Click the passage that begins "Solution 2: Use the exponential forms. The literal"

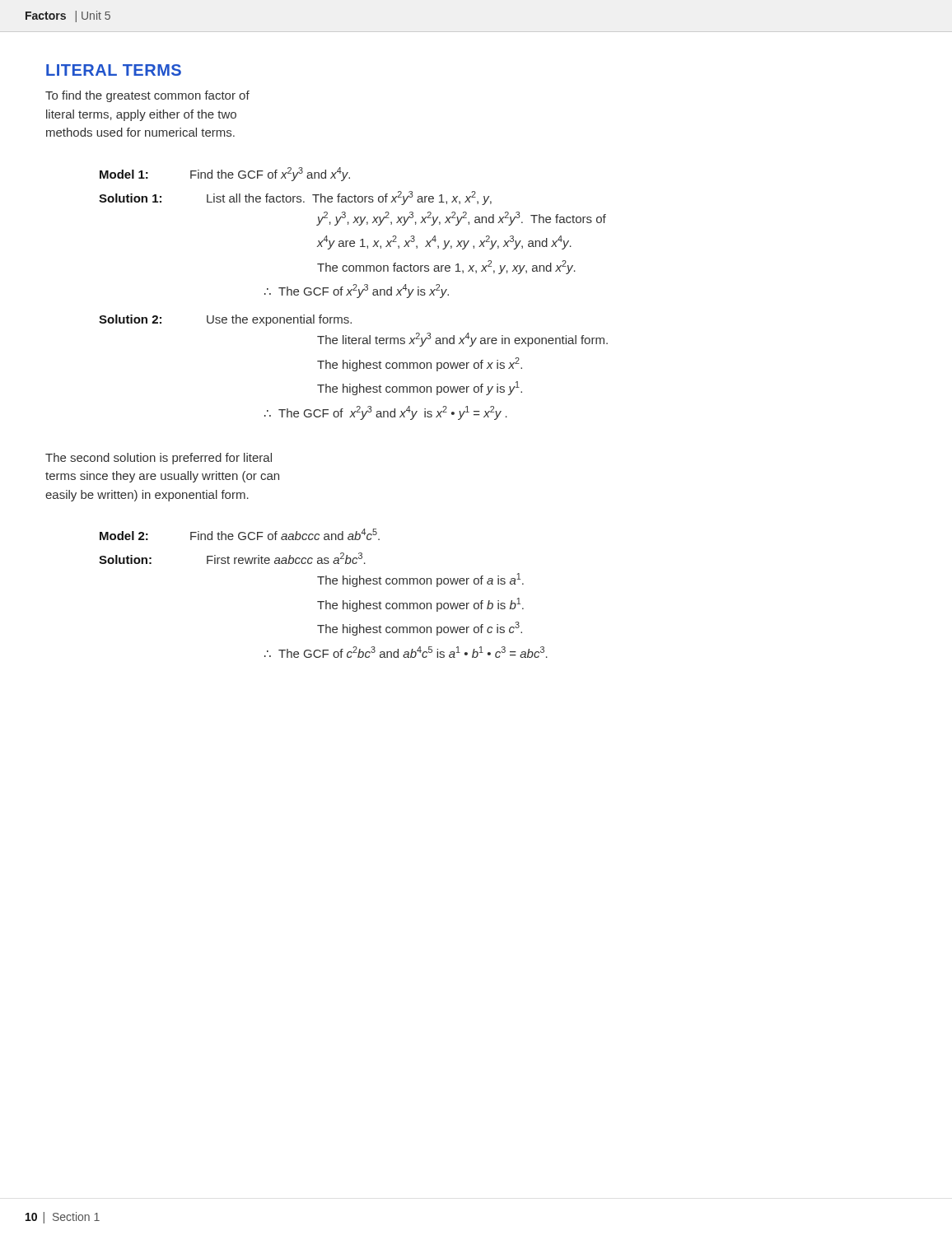click(x=476, y=369)
